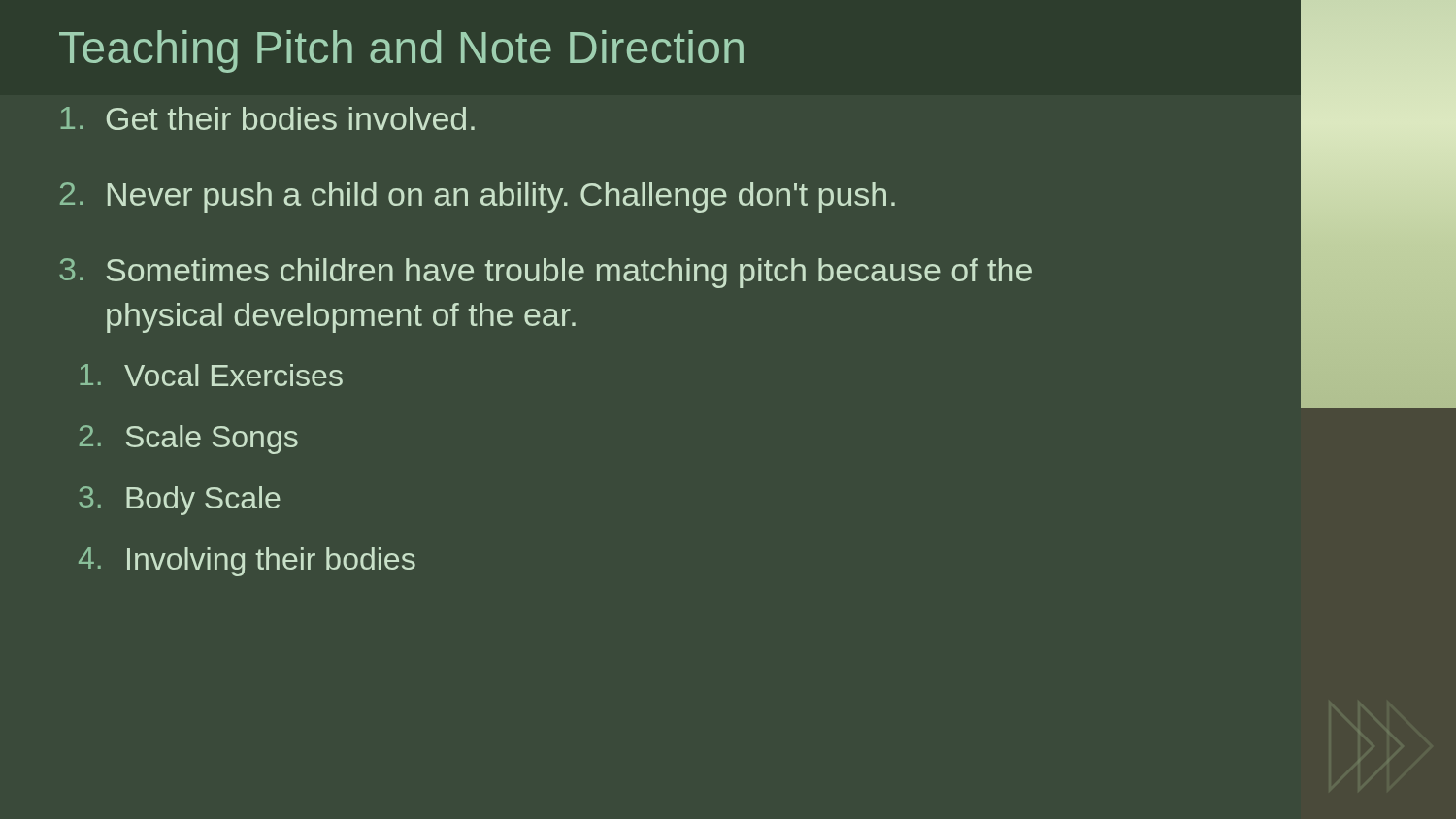
Task: Click the passage that begins "2. Never push a child on an"
Action: click(478, 195)
